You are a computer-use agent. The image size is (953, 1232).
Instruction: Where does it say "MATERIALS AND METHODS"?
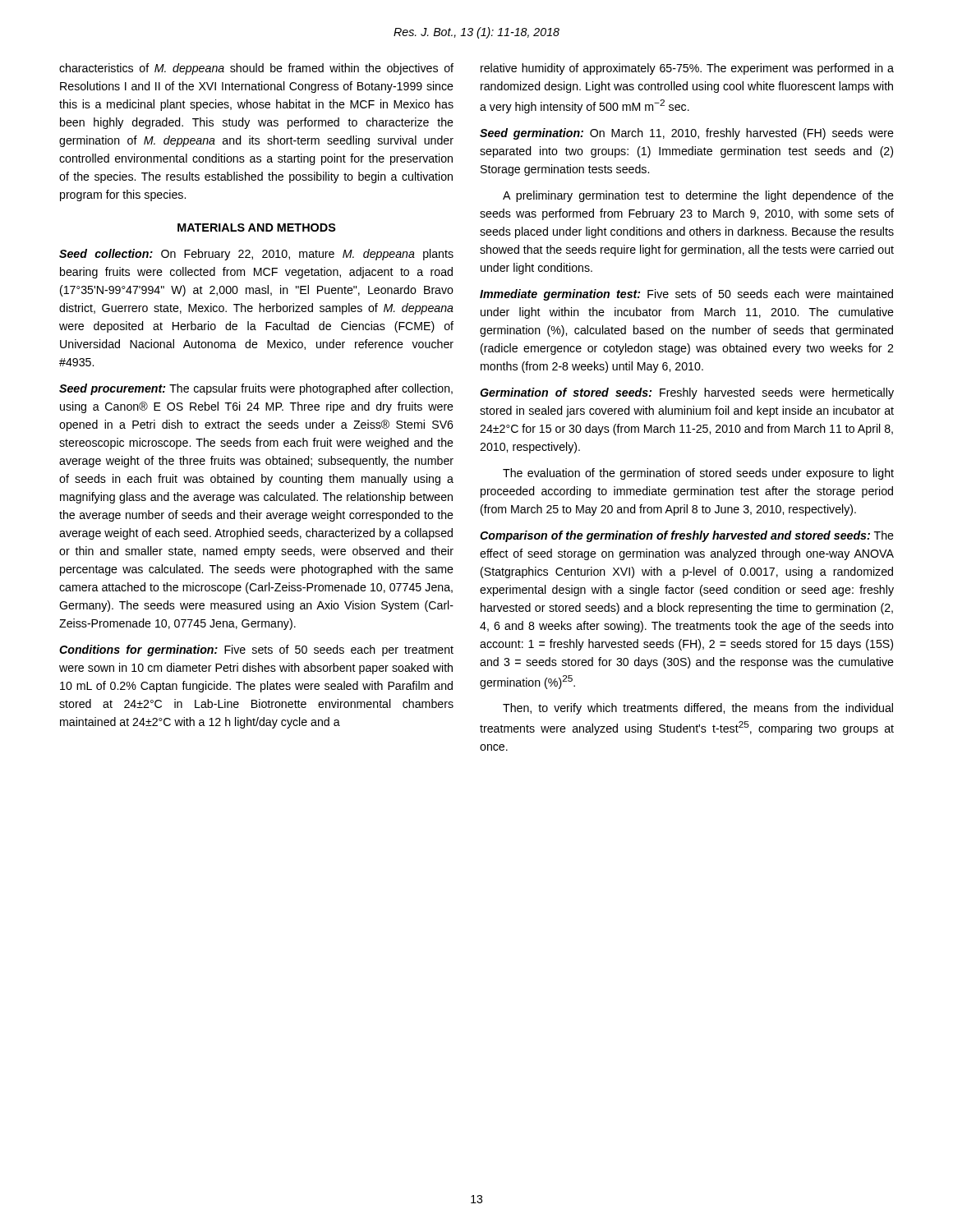pyautogui.click(x=256, y=227)
